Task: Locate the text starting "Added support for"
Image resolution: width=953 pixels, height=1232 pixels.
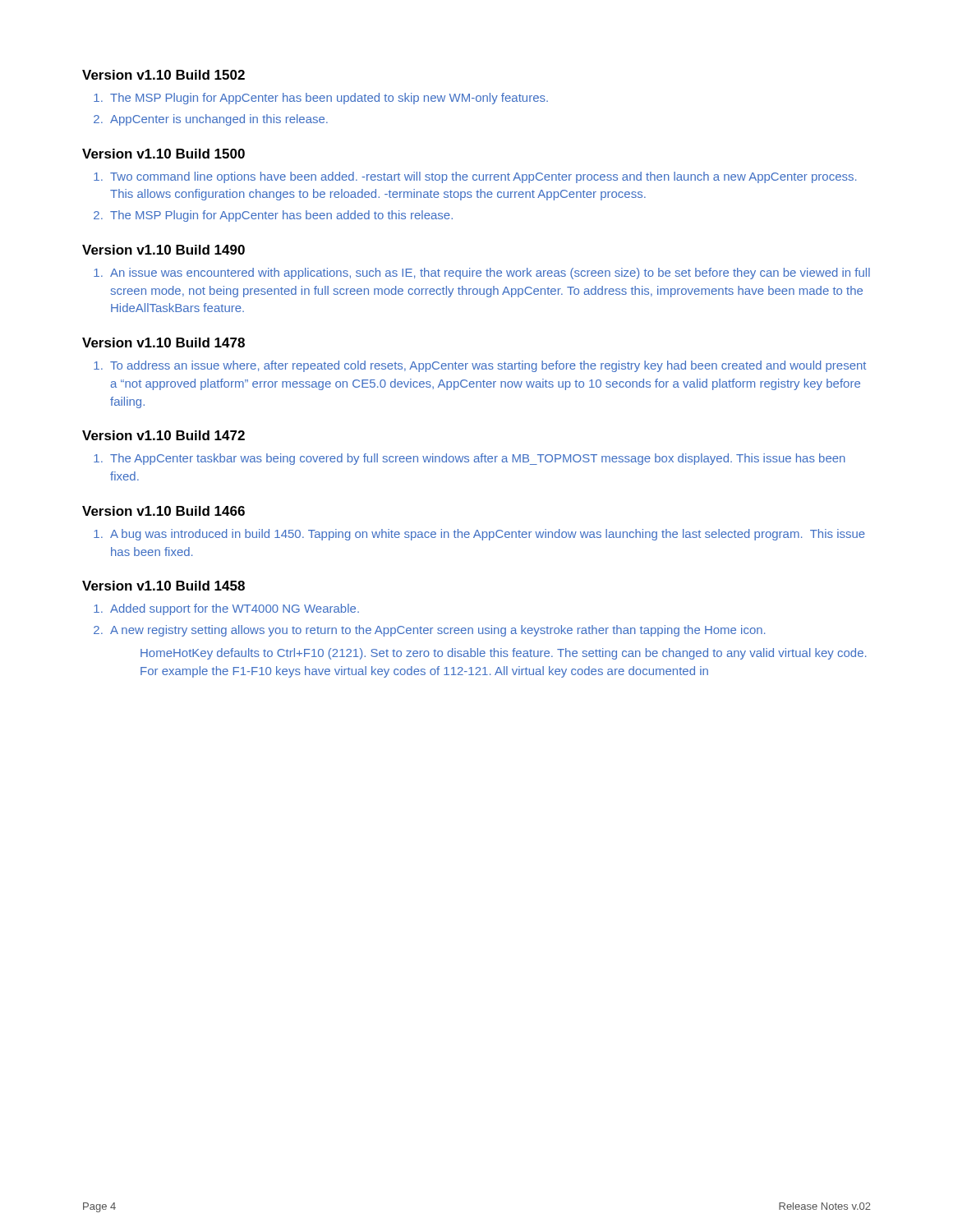Action: (x=235, y=608)
